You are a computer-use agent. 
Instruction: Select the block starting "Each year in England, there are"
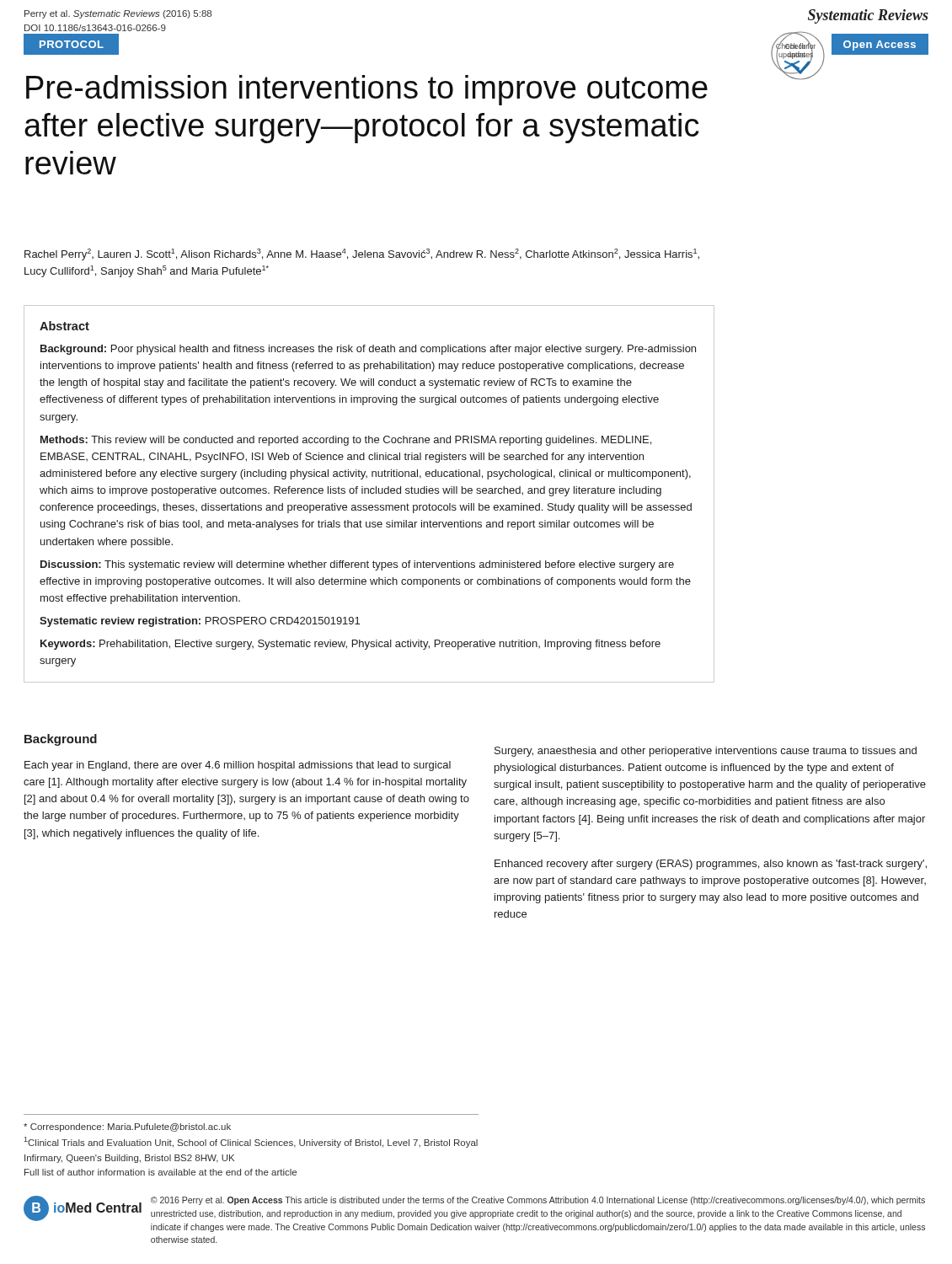pos(247,799)
